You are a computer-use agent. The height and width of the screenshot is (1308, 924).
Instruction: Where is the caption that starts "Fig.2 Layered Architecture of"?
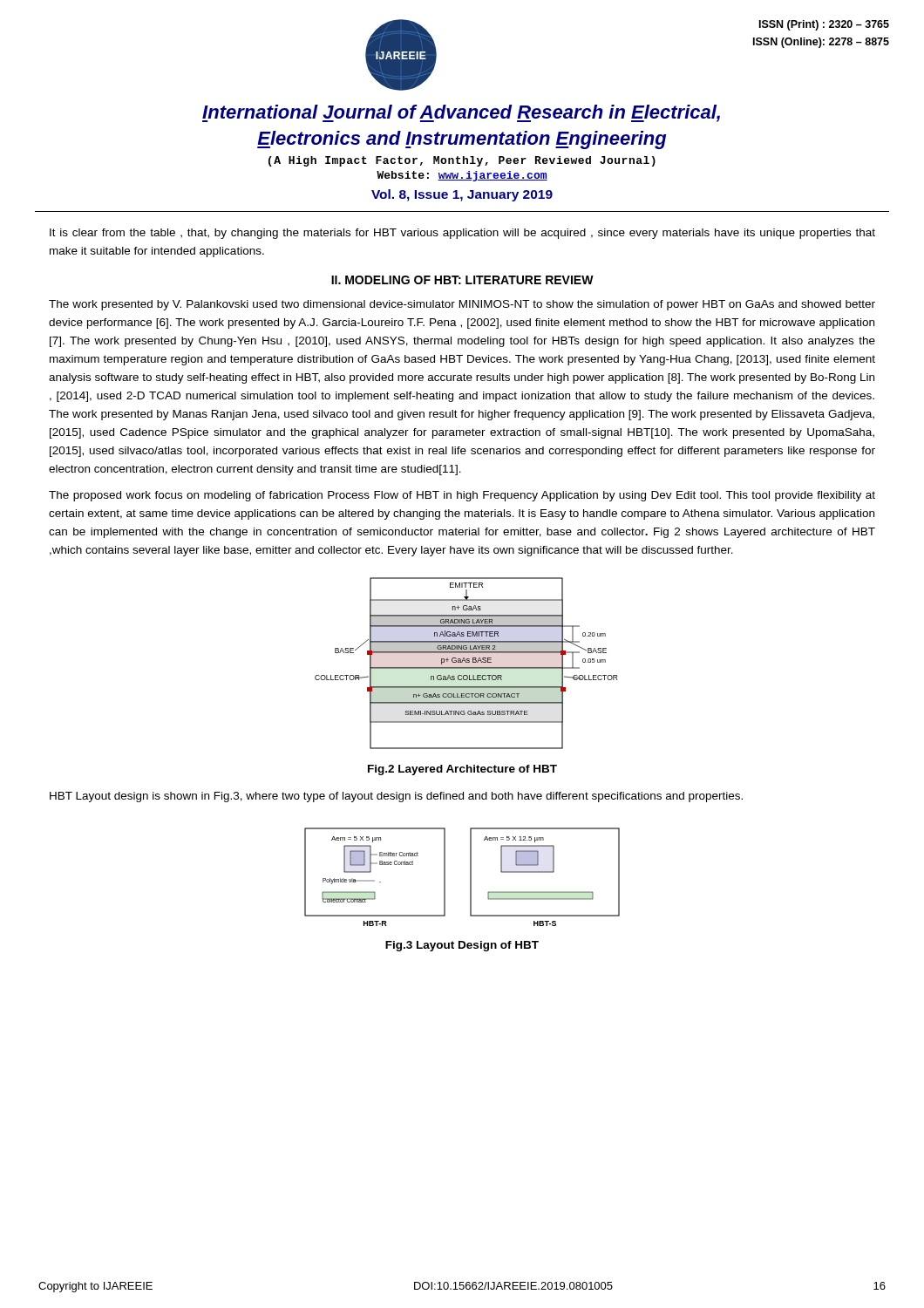click(462, 769)
